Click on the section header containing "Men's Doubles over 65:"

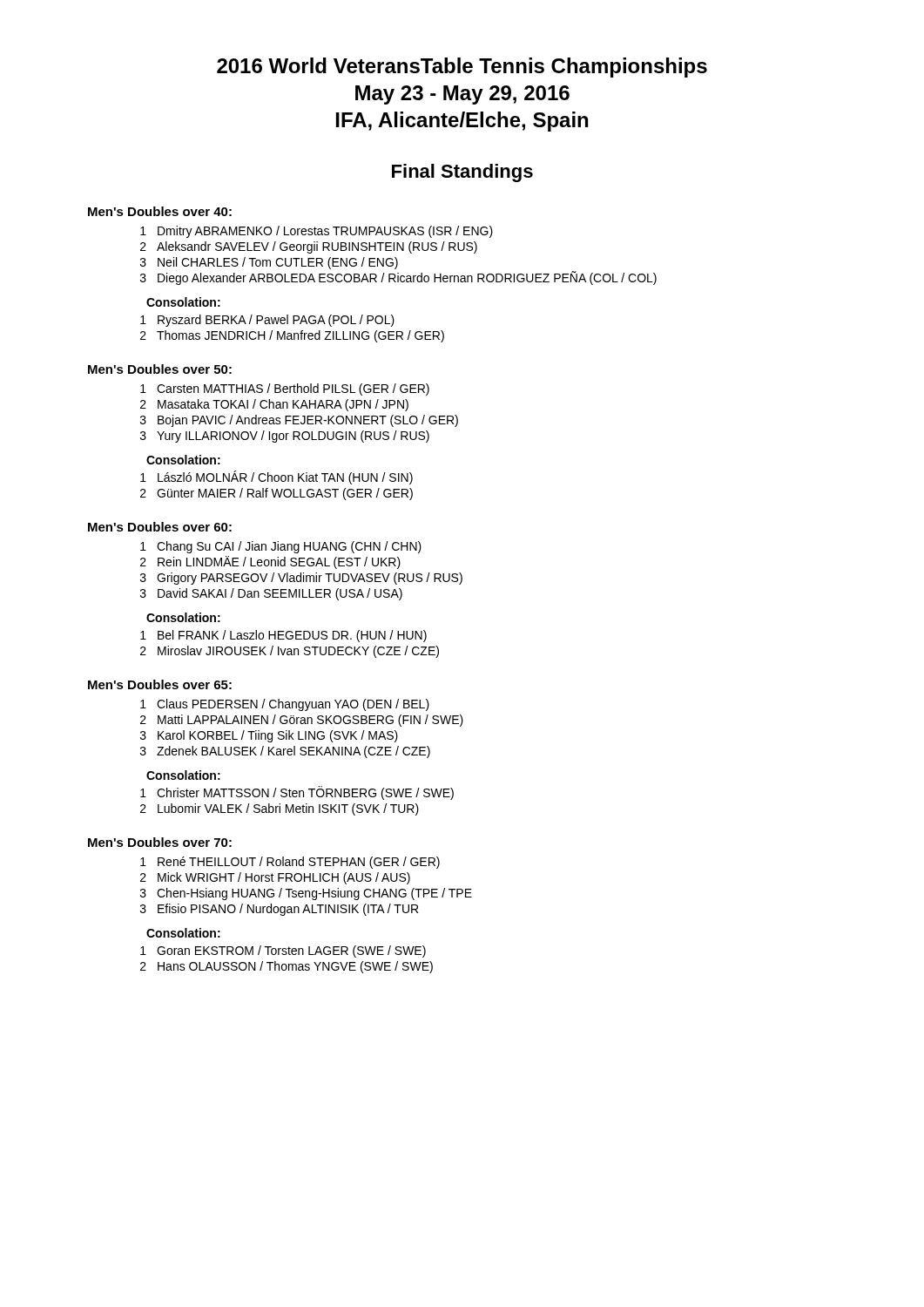pos(160,684)
